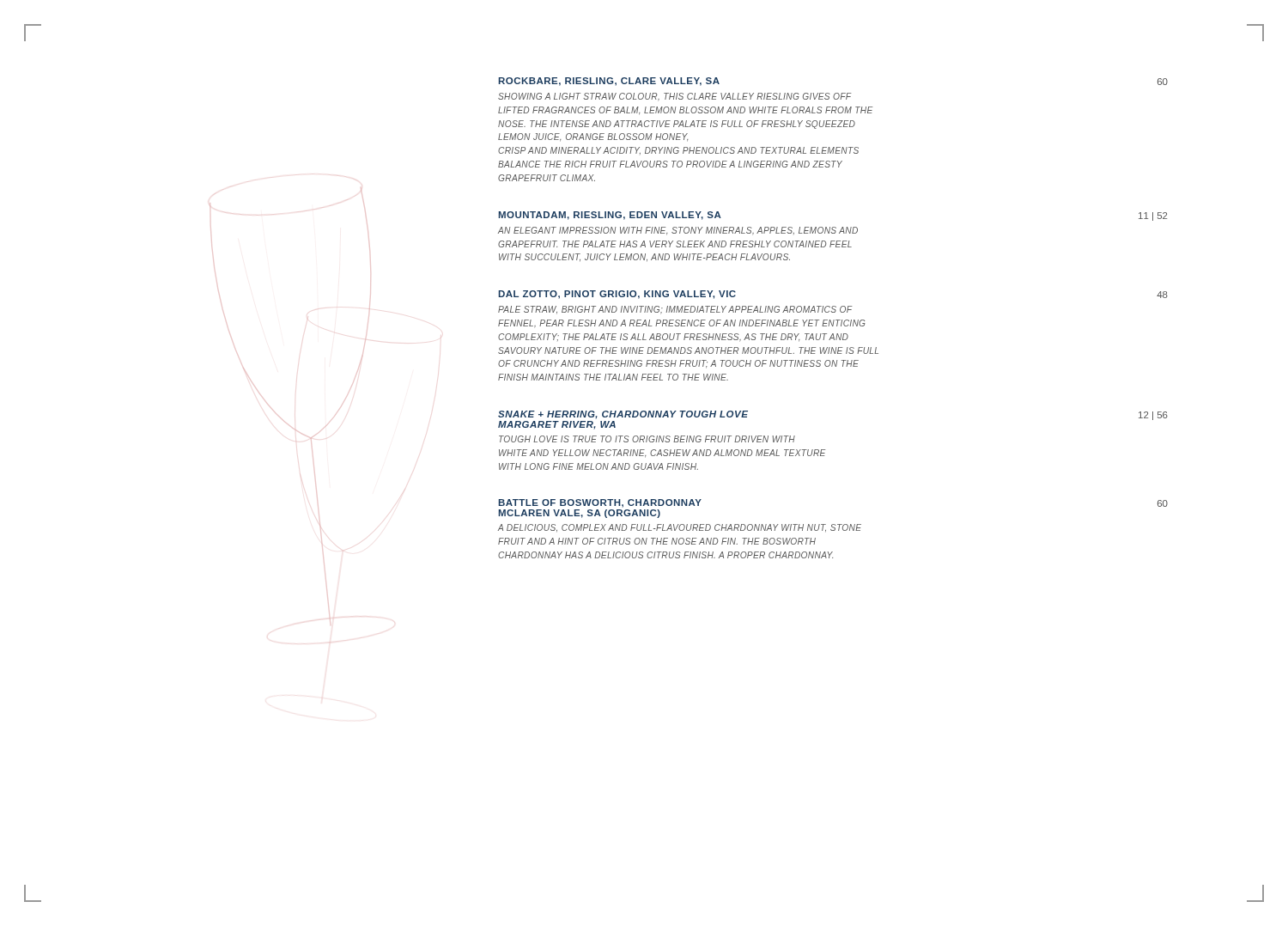Find the illustration

[x=309, y=455]
